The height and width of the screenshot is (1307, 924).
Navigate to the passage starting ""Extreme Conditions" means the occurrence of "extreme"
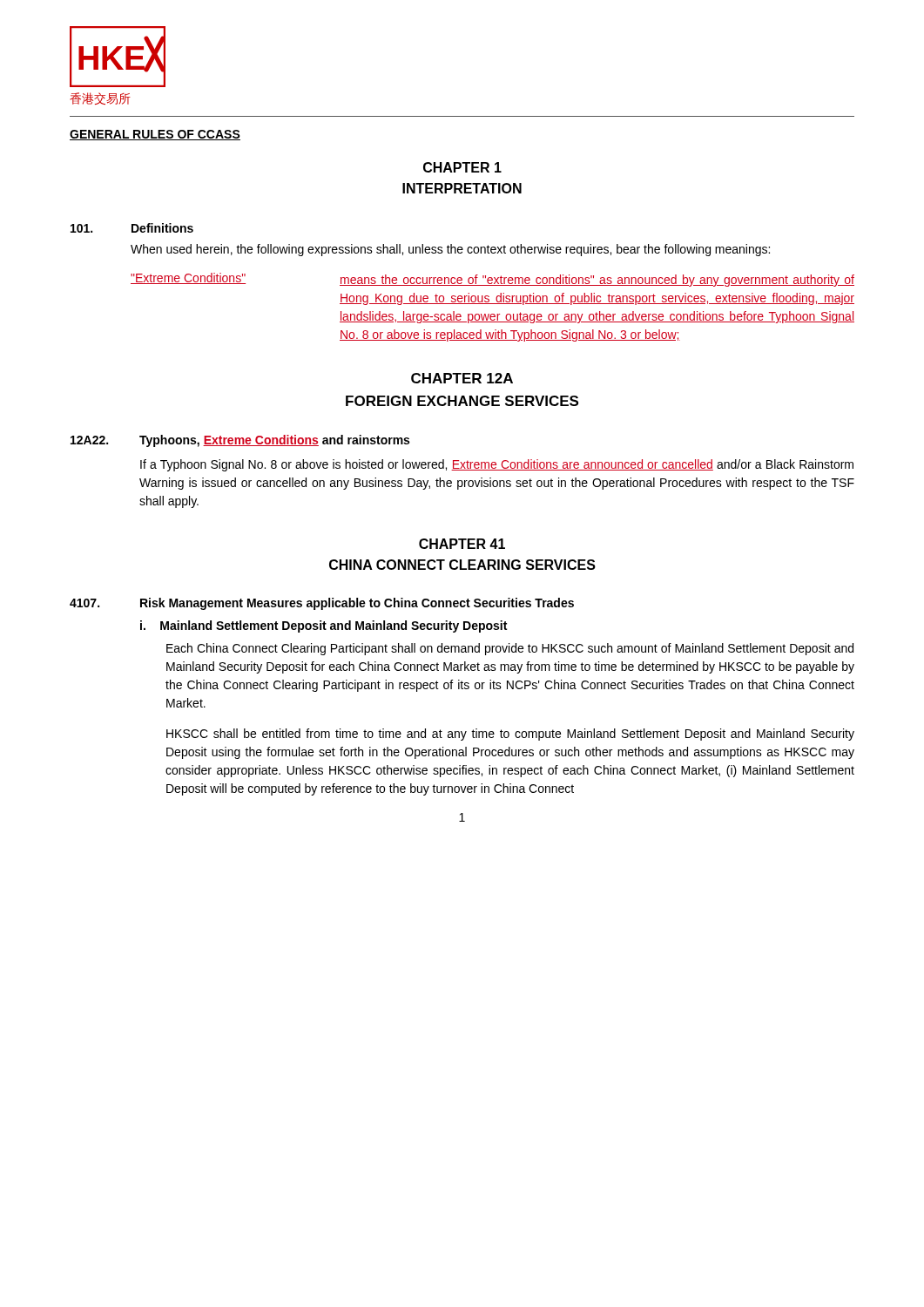[x=492, y=308]
